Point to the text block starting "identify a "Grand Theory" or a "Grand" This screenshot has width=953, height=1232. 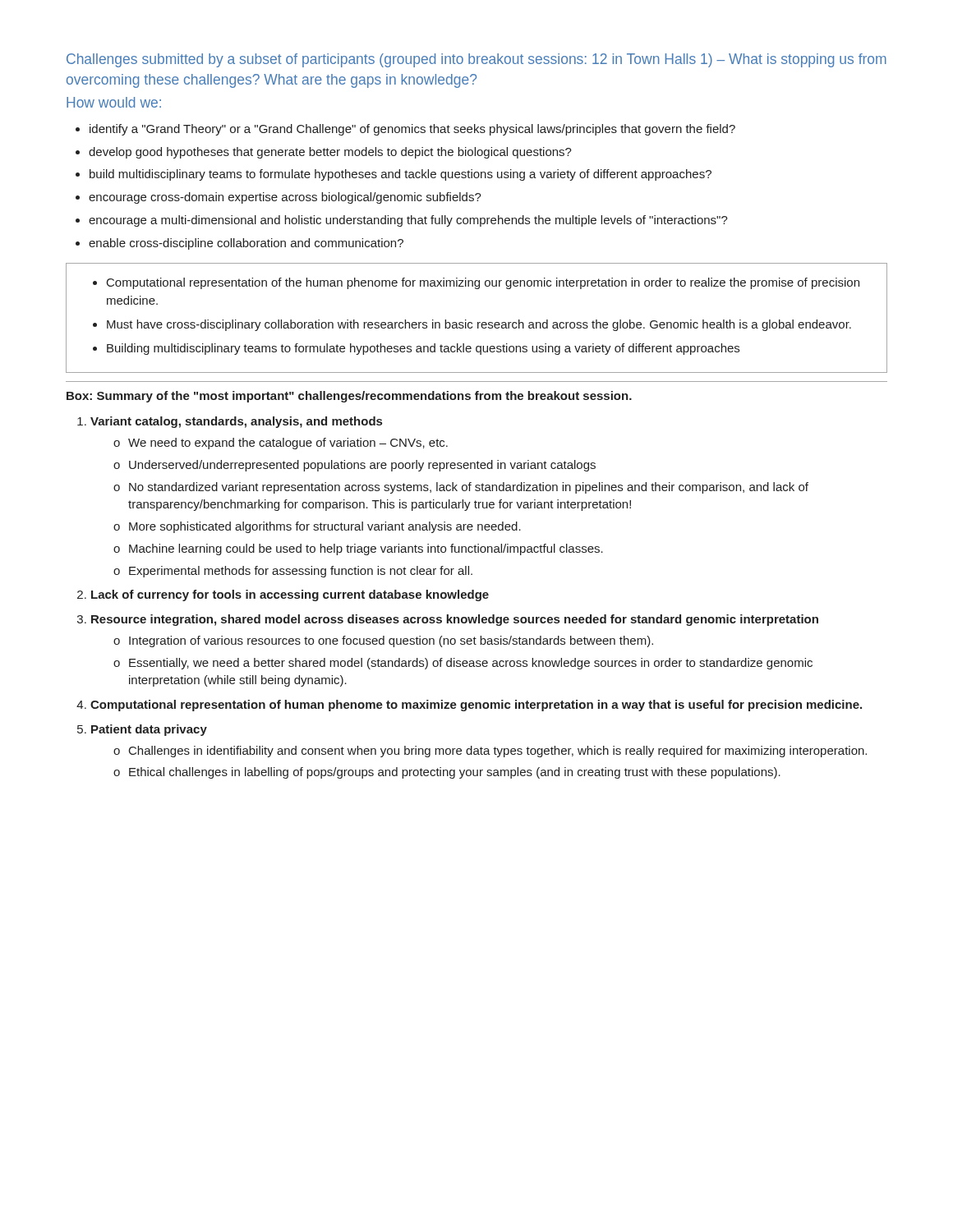tap(412, 128)
